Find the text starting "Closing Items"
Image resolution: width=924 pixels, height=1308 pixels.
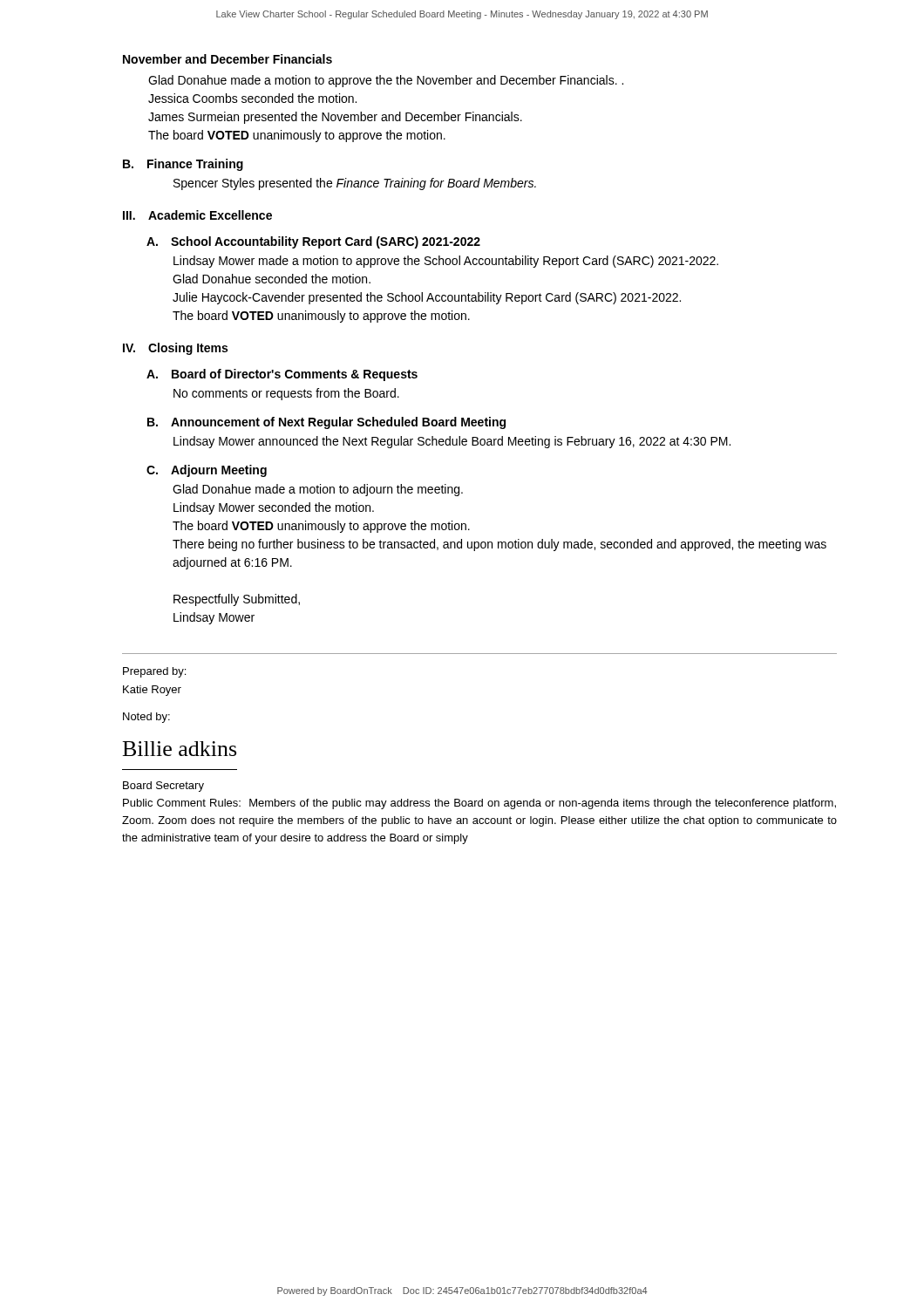point(188,348)
